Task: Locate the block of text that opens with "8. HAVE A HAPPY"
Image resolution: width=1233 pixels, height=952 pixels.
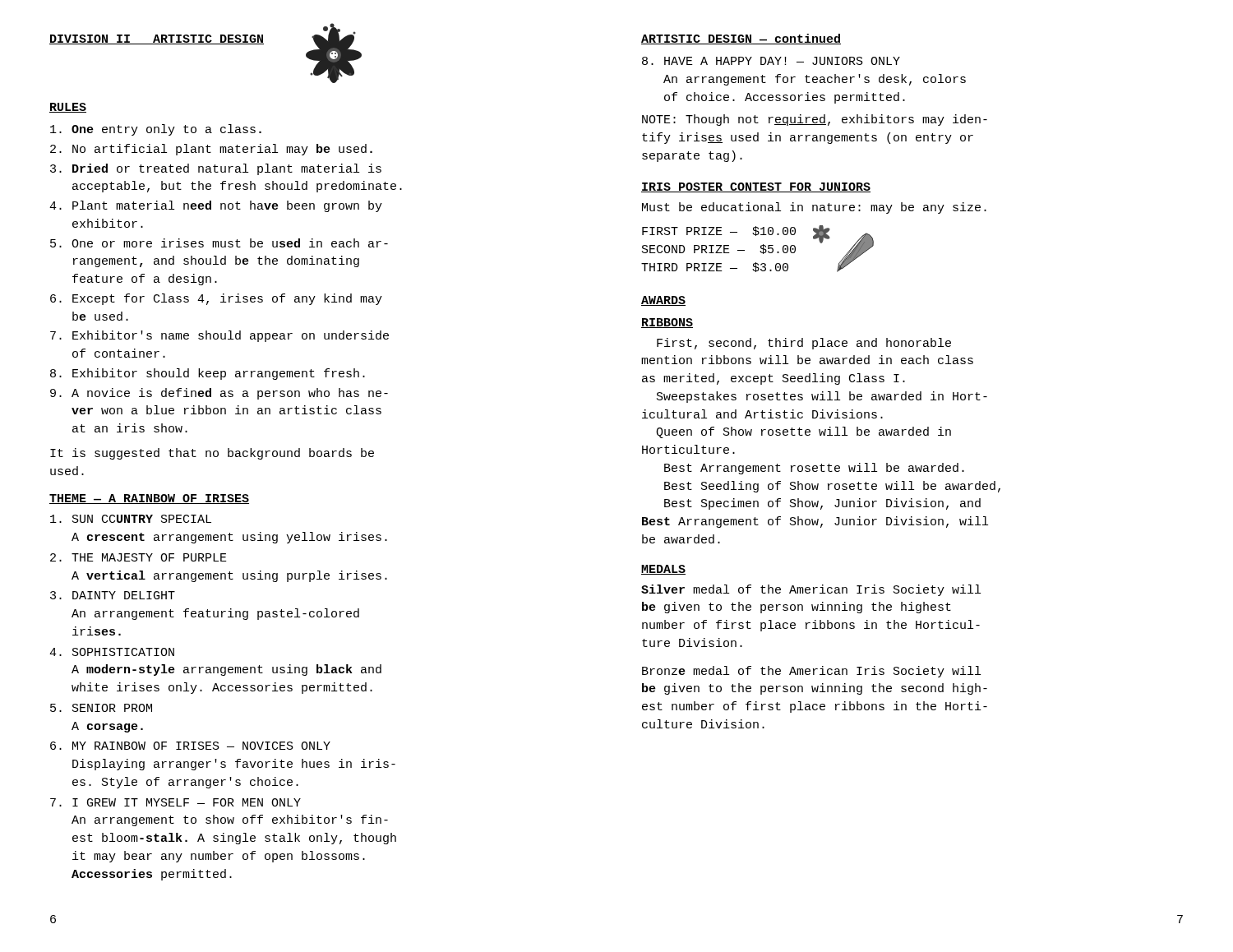Action: pos(804,80)
